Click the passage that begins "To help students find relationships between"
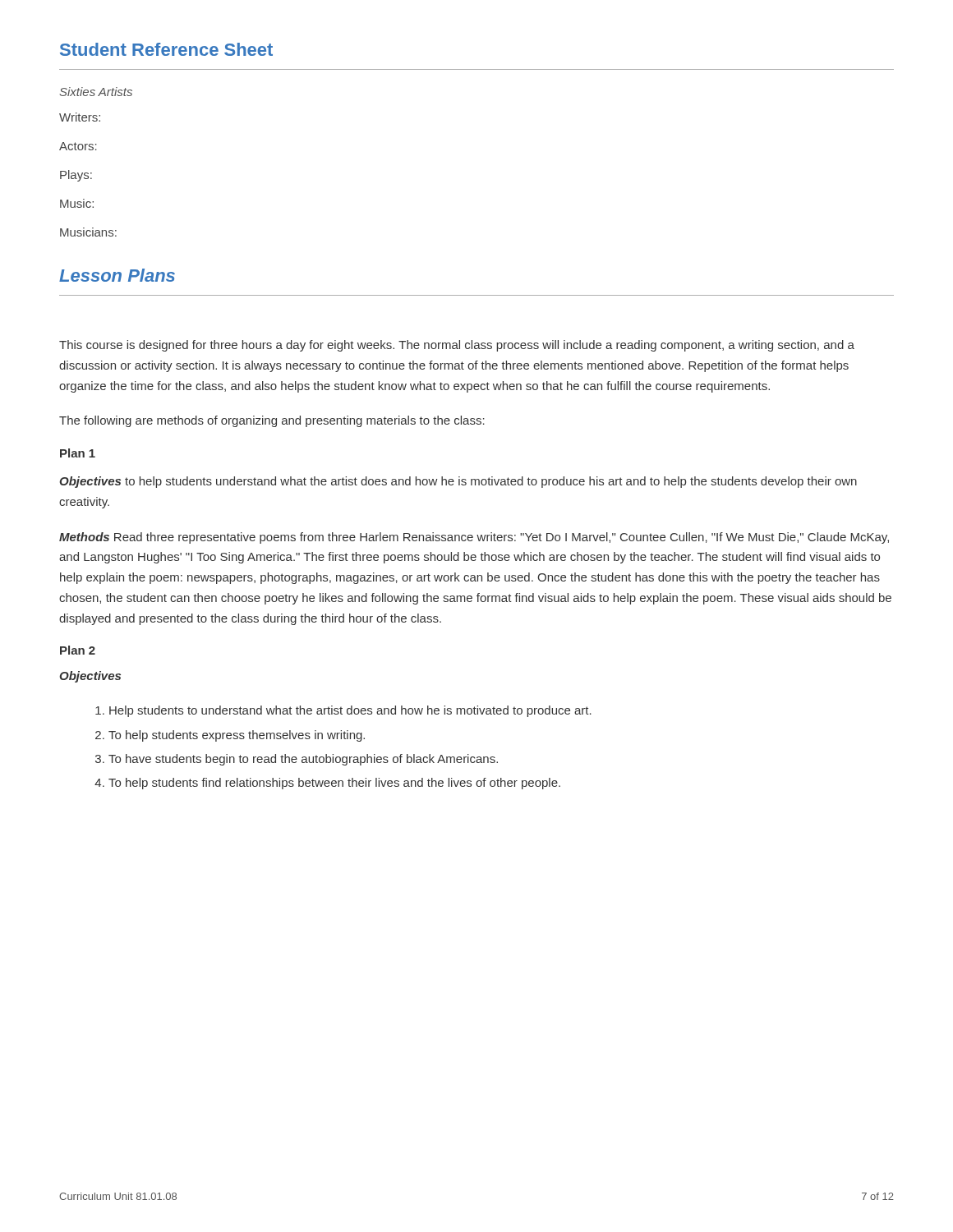The height and width of the screenshot is (1232, 953). tap(501, 782)
